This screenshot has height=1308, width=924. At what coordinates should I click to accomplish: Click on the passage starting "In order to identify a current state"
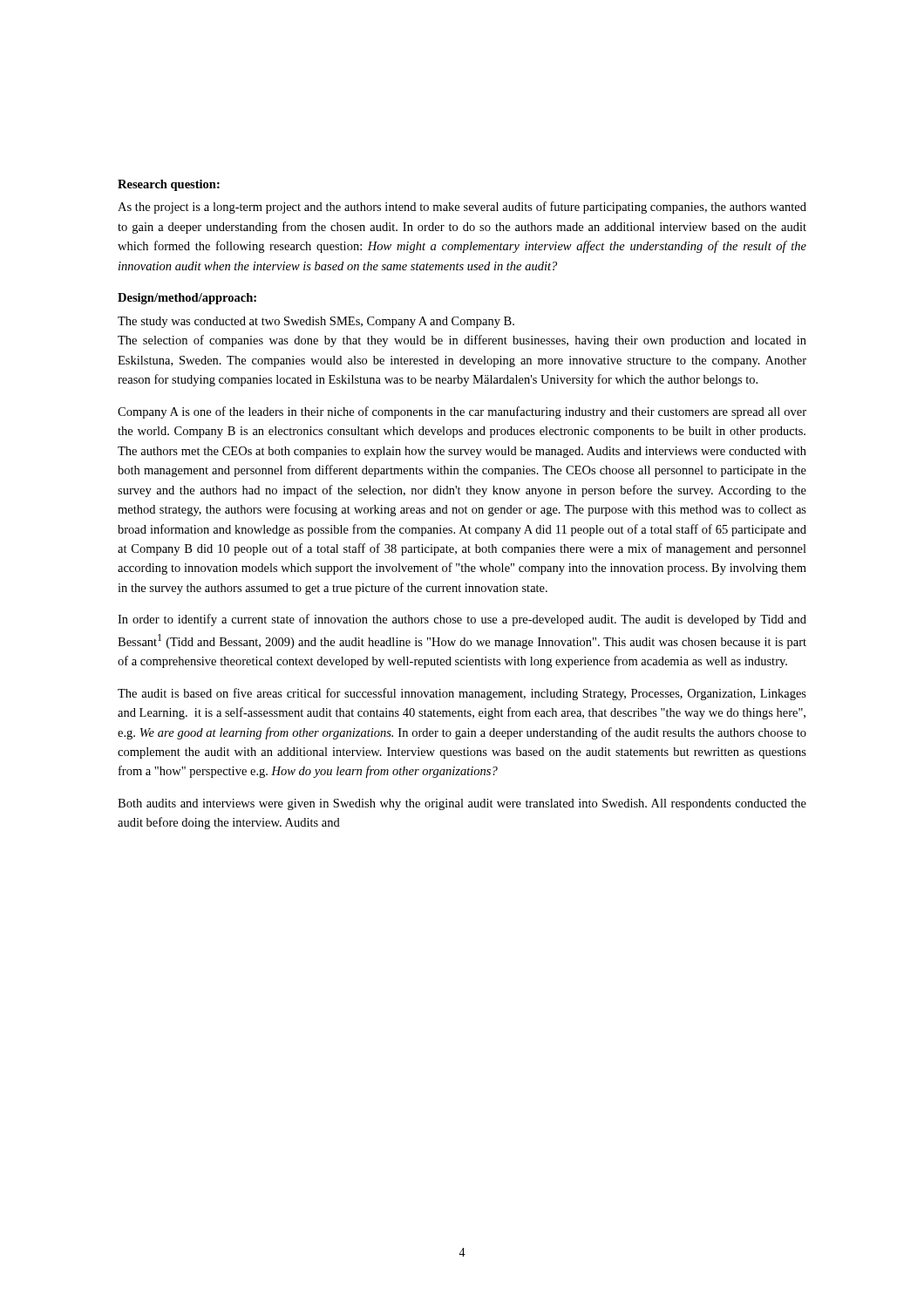tap(462, 640)
